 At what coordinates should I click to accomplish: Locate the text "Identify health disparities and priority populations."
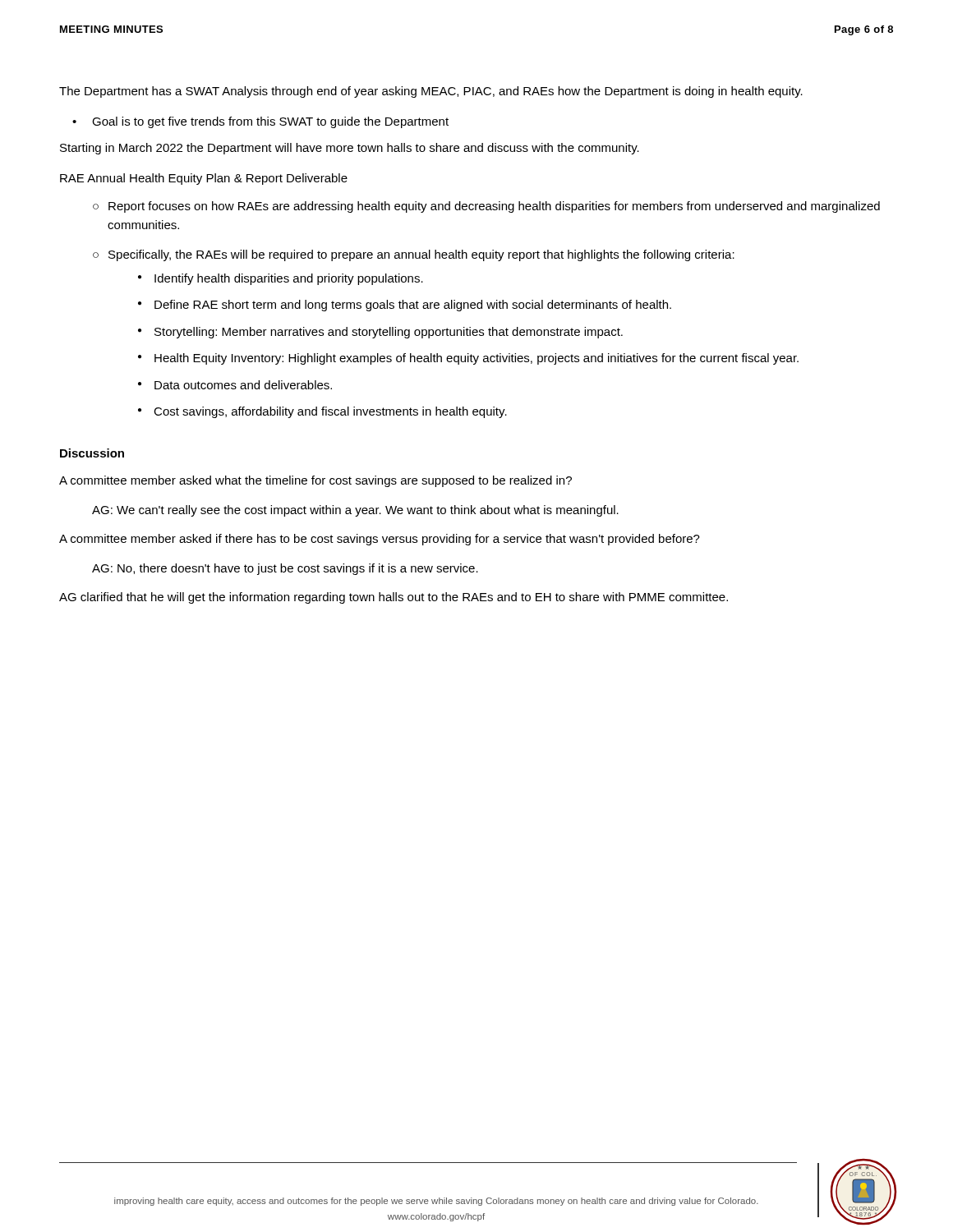pos(289,278)
